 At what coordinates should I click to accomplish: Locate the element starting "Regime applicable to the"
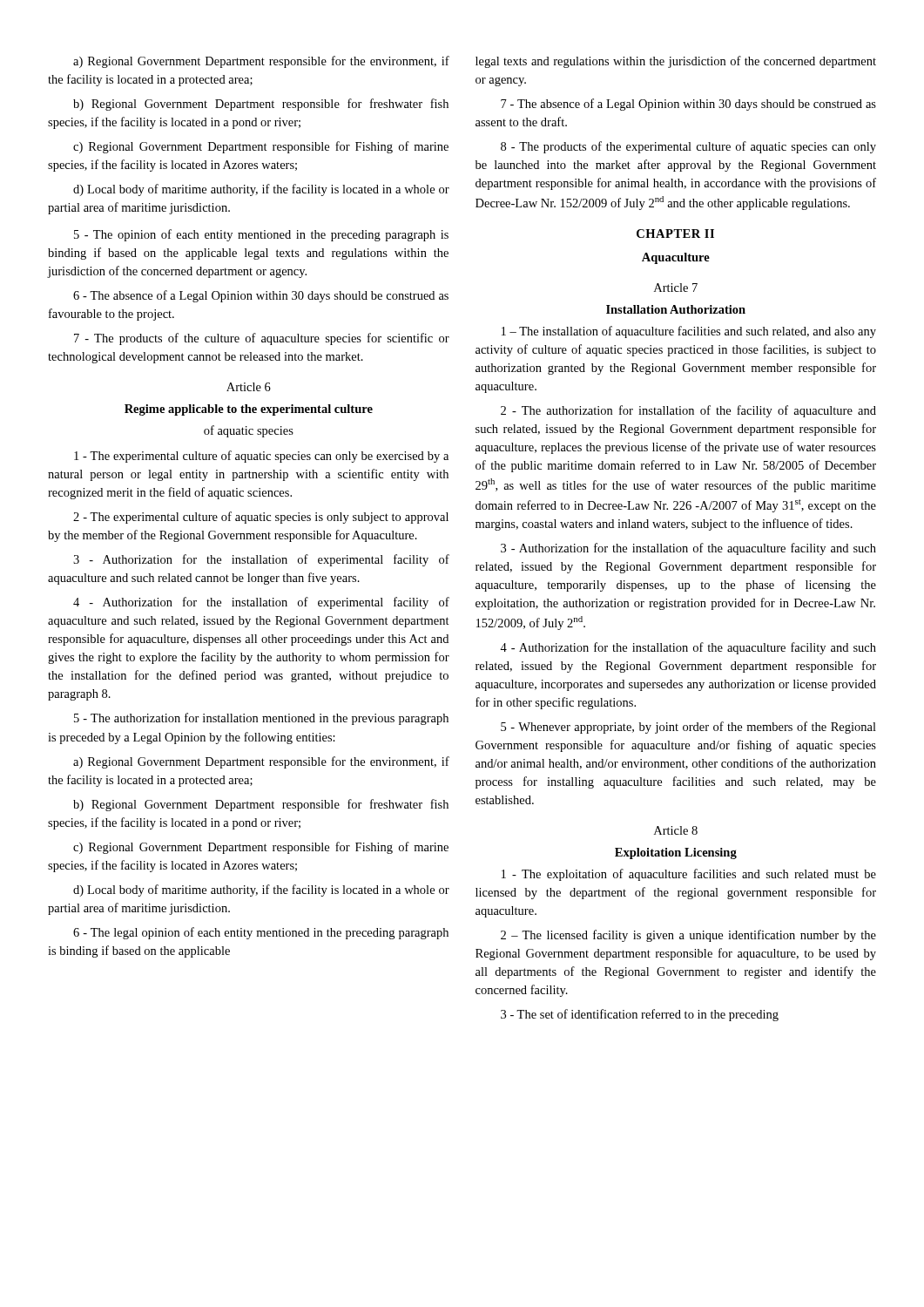click(248, 420)
